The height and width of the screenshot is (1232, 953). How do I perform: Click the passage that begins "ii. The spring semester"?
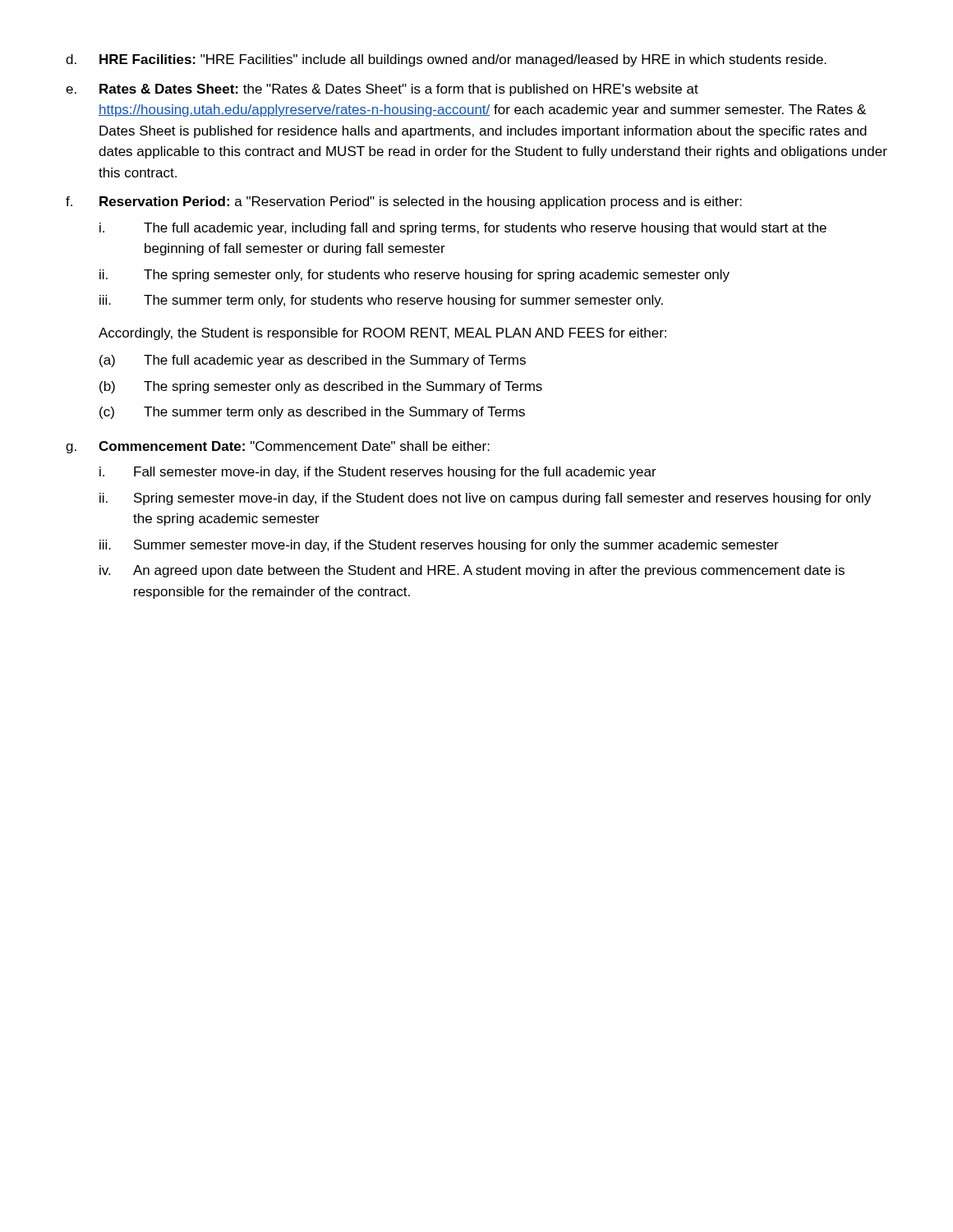tap(493, 274)
